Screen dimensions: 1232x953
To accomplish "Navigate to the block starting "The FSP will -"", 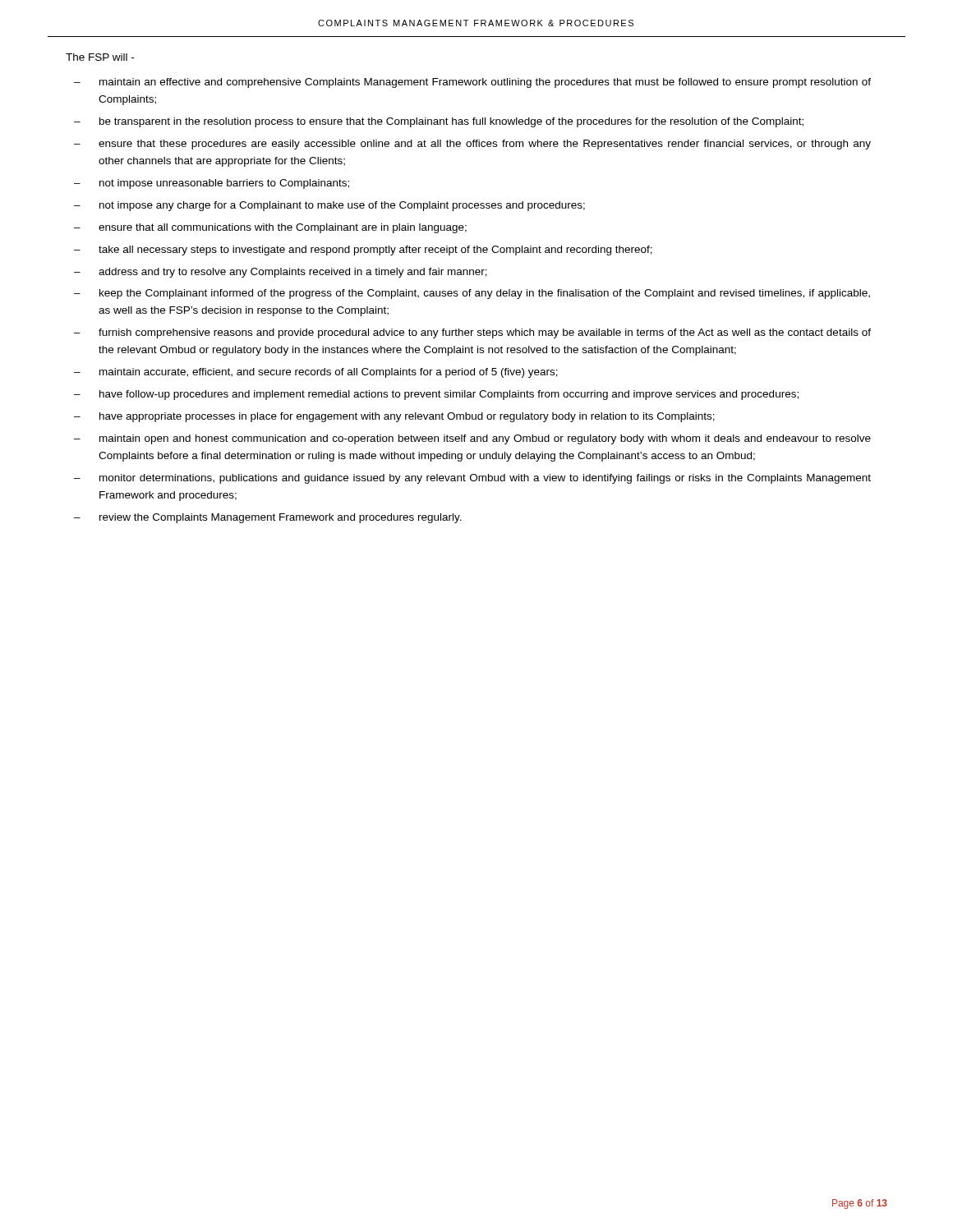I will (x=100, y=57).
